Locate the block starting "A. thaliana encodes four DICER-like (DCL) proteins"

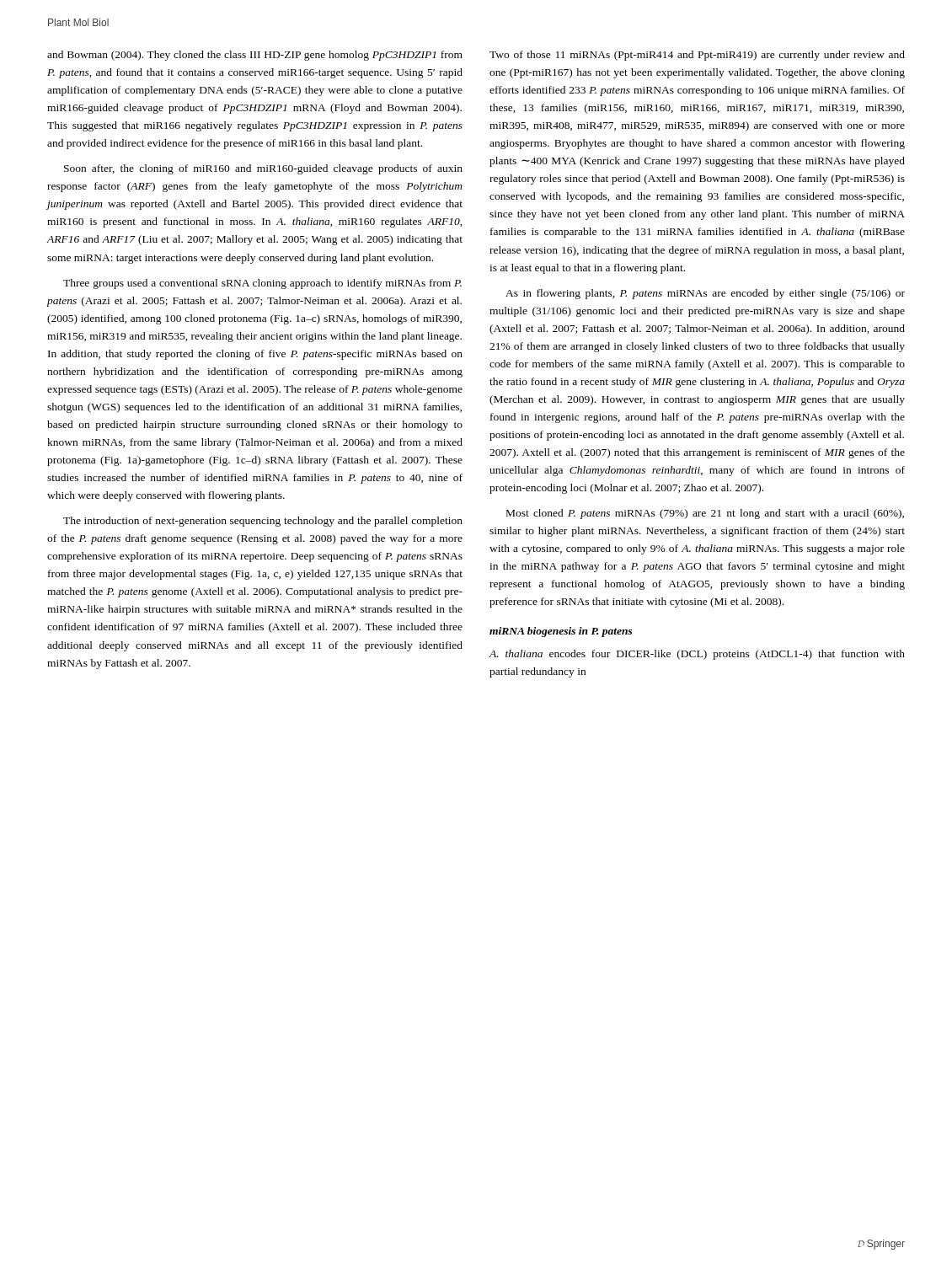(697, 662)
